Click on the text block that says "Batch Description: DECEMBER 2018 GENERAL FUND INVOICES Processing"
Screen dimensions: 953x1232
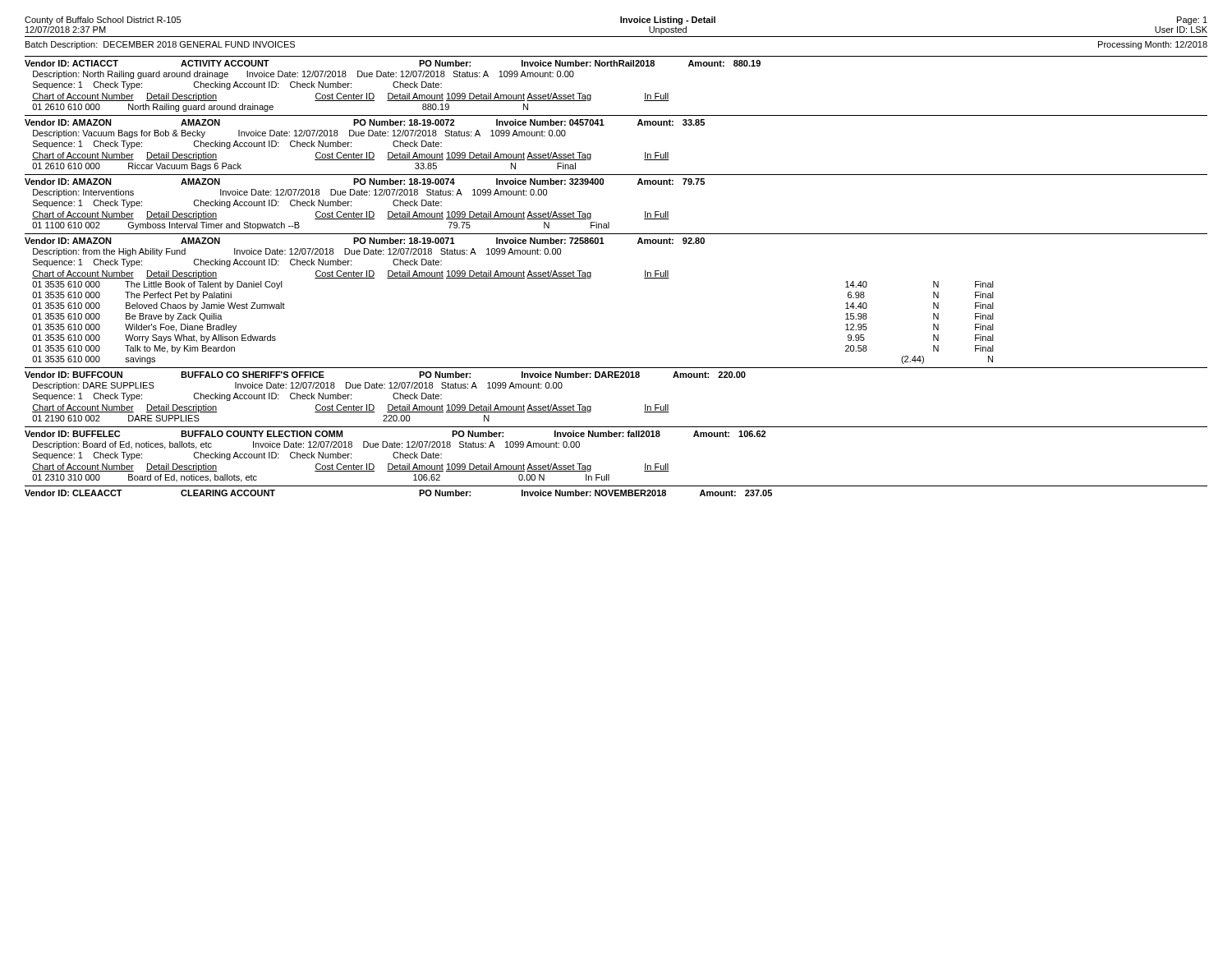616,44
